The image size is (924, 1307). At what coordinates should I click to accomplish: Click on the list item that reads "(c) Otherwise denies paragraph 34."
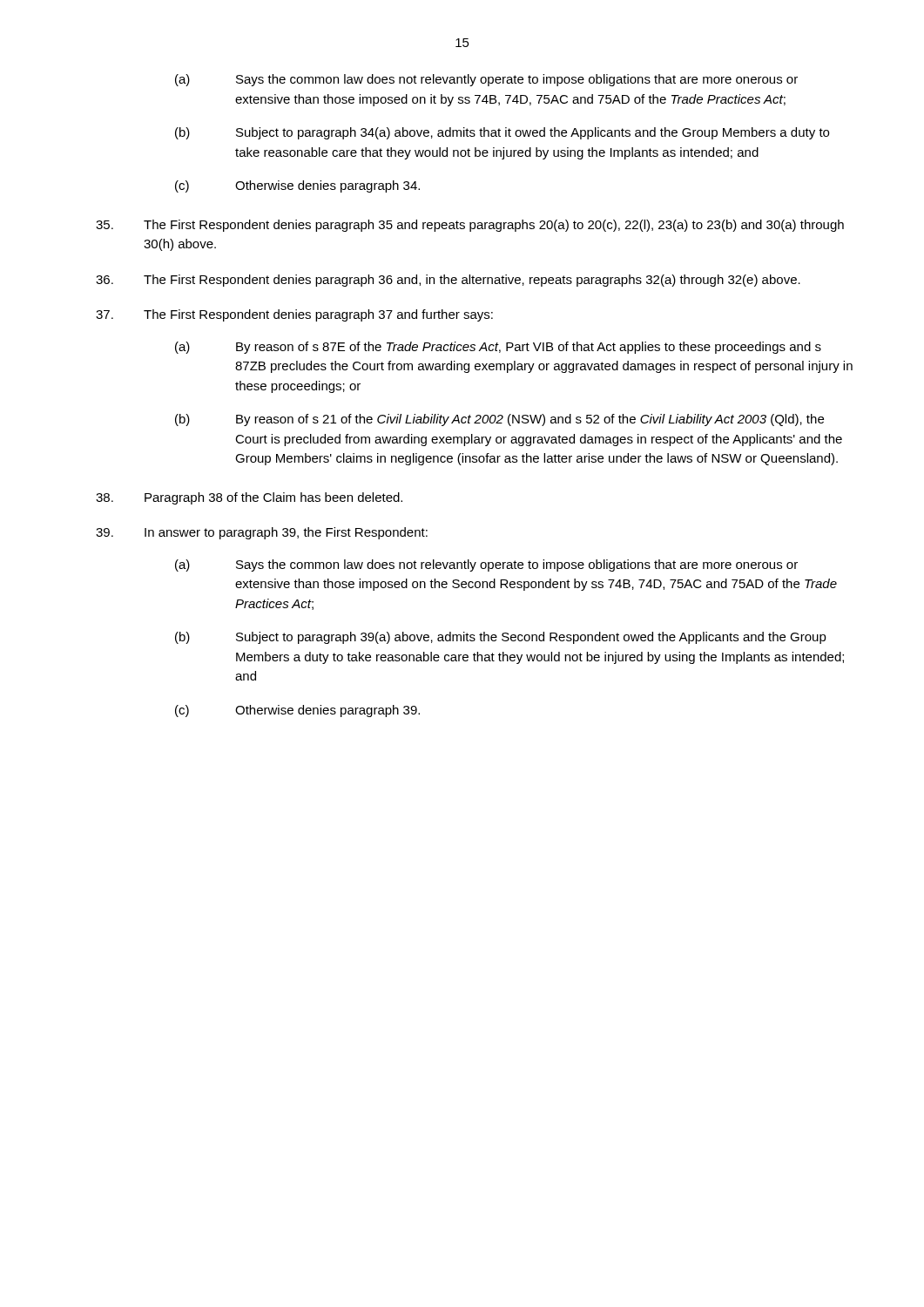[x=297, y=186]
